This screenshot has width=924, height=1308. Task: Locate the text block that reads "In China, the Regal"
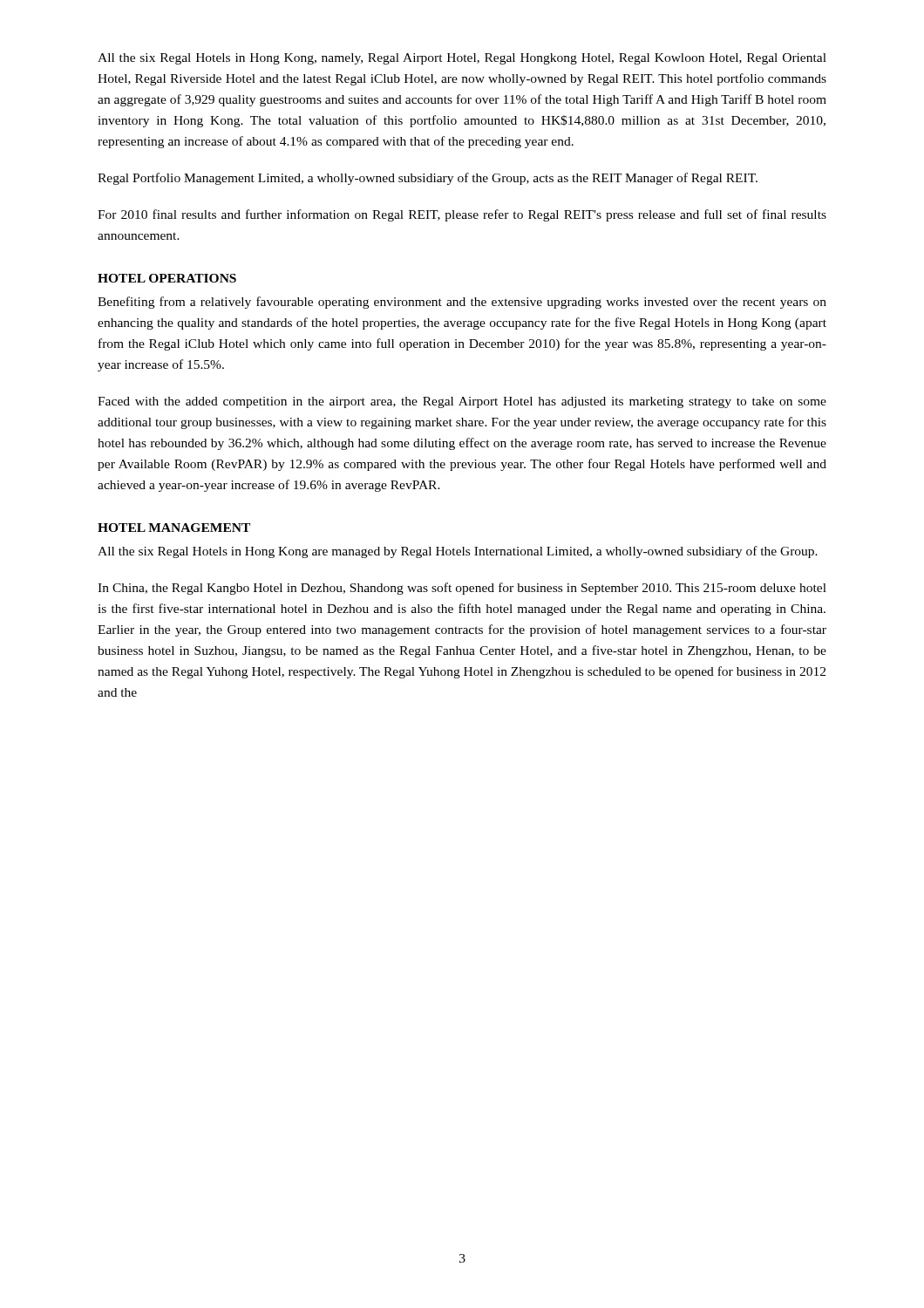click(462, 640)
